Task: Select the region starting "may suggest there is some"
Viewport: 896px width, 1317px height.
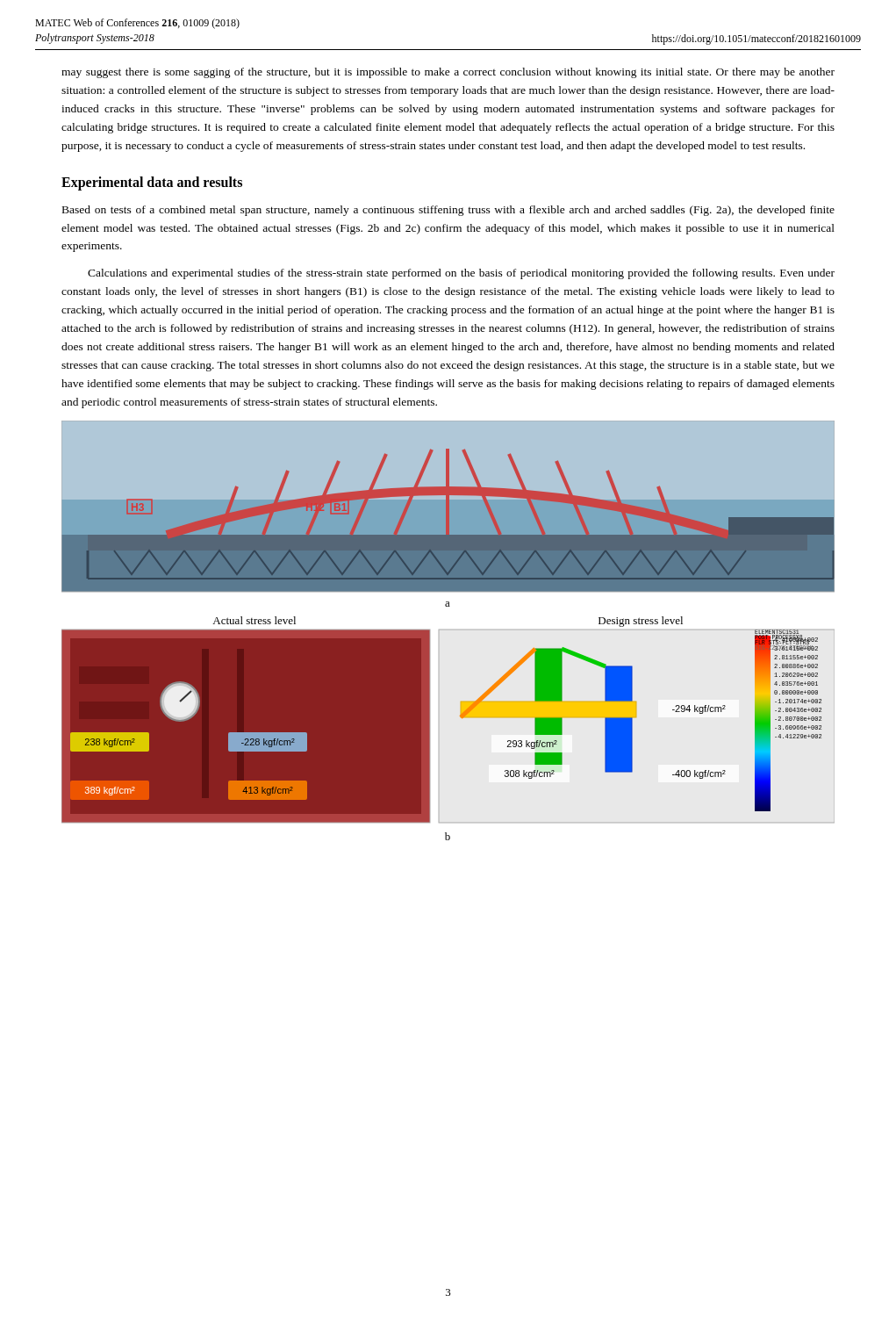Action: [x=448, y=108]
